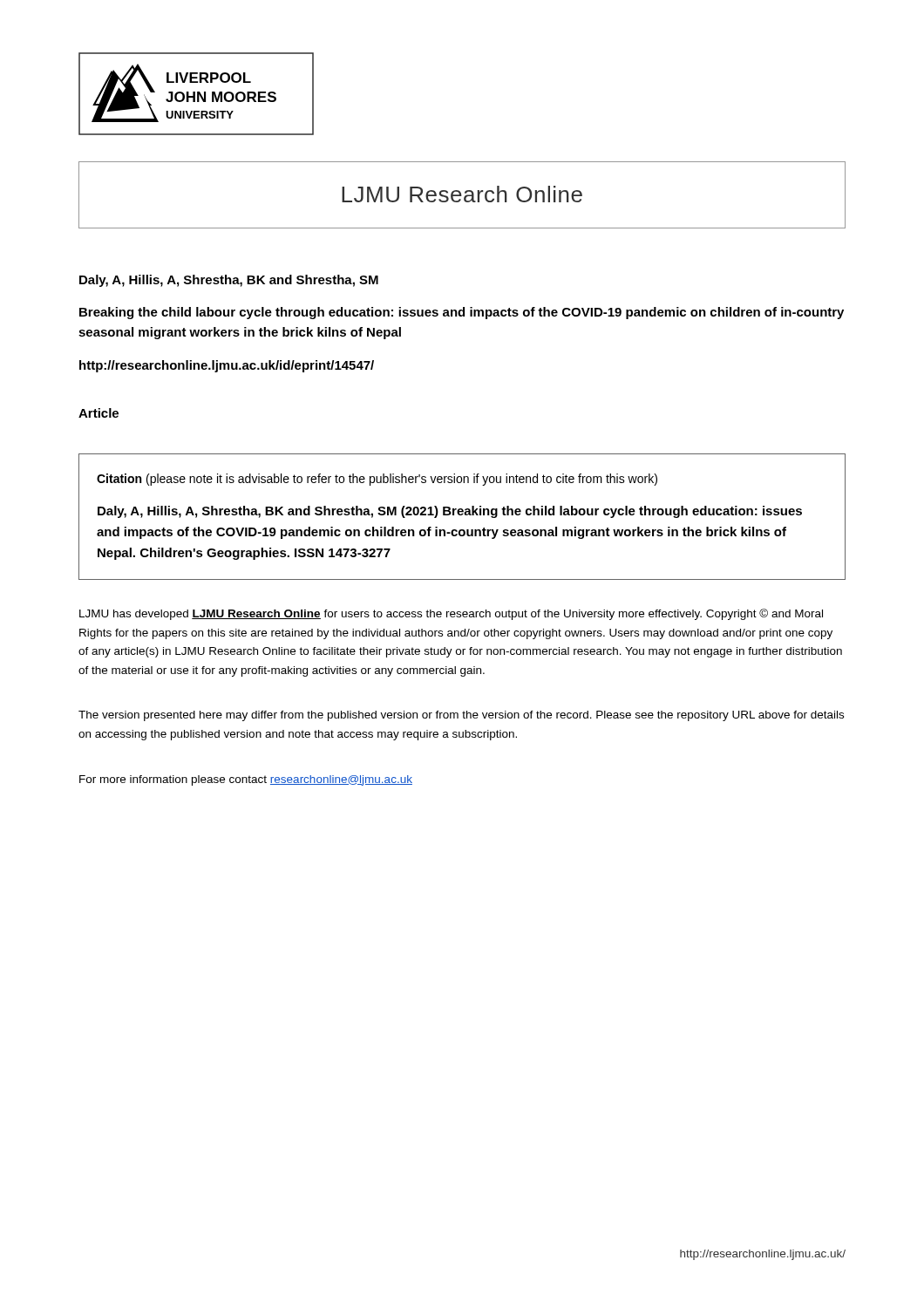Viewport: 924px width, 1308px height.
Task: Click on the element starting "The version presented here may differ from"
Action: click(x=461, y=724)
